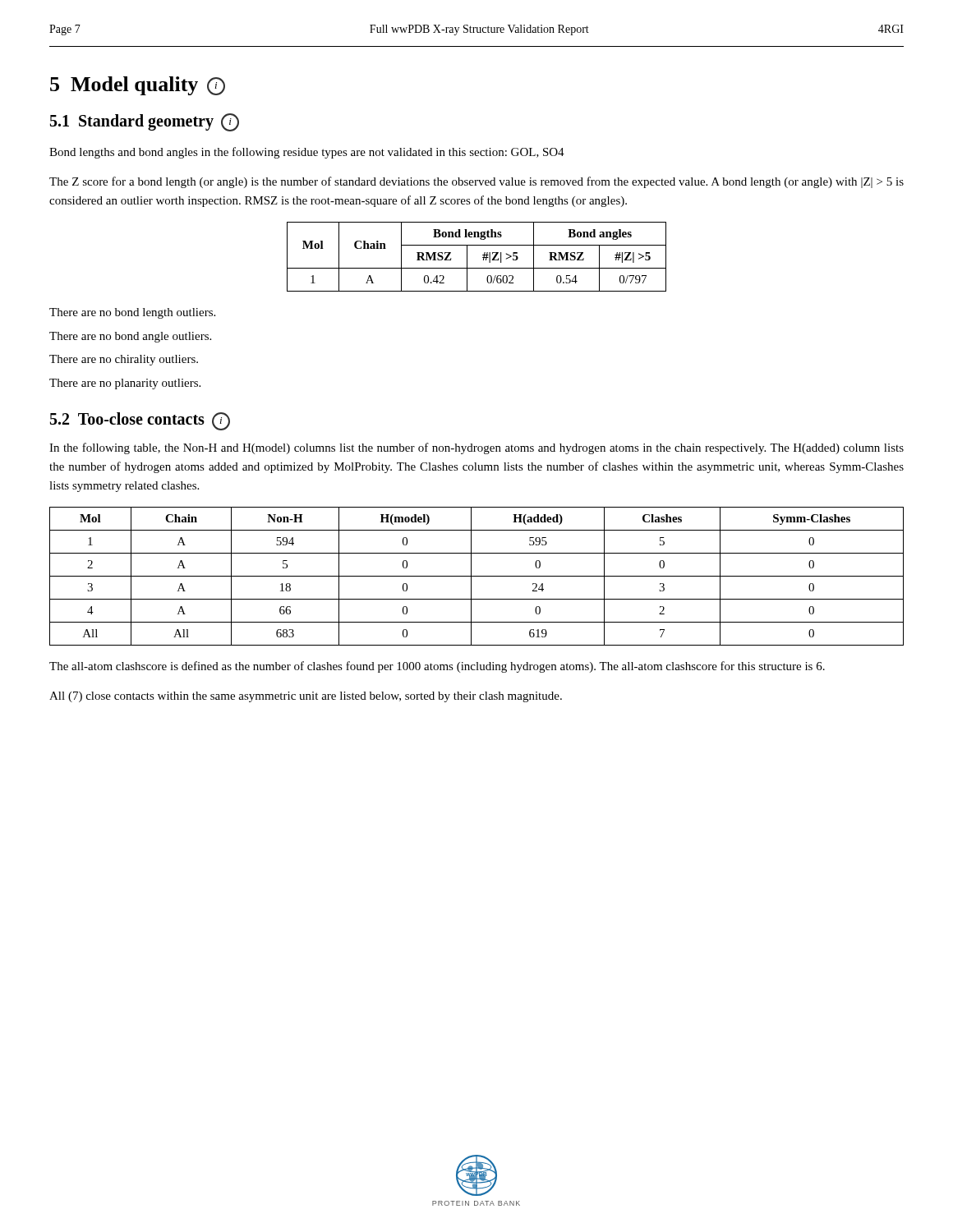Point to the block beginning "Bond lengths and bond angles in the following"
Image resolution: width=953 pixels, height=1232 pixels.
[476, 153]
